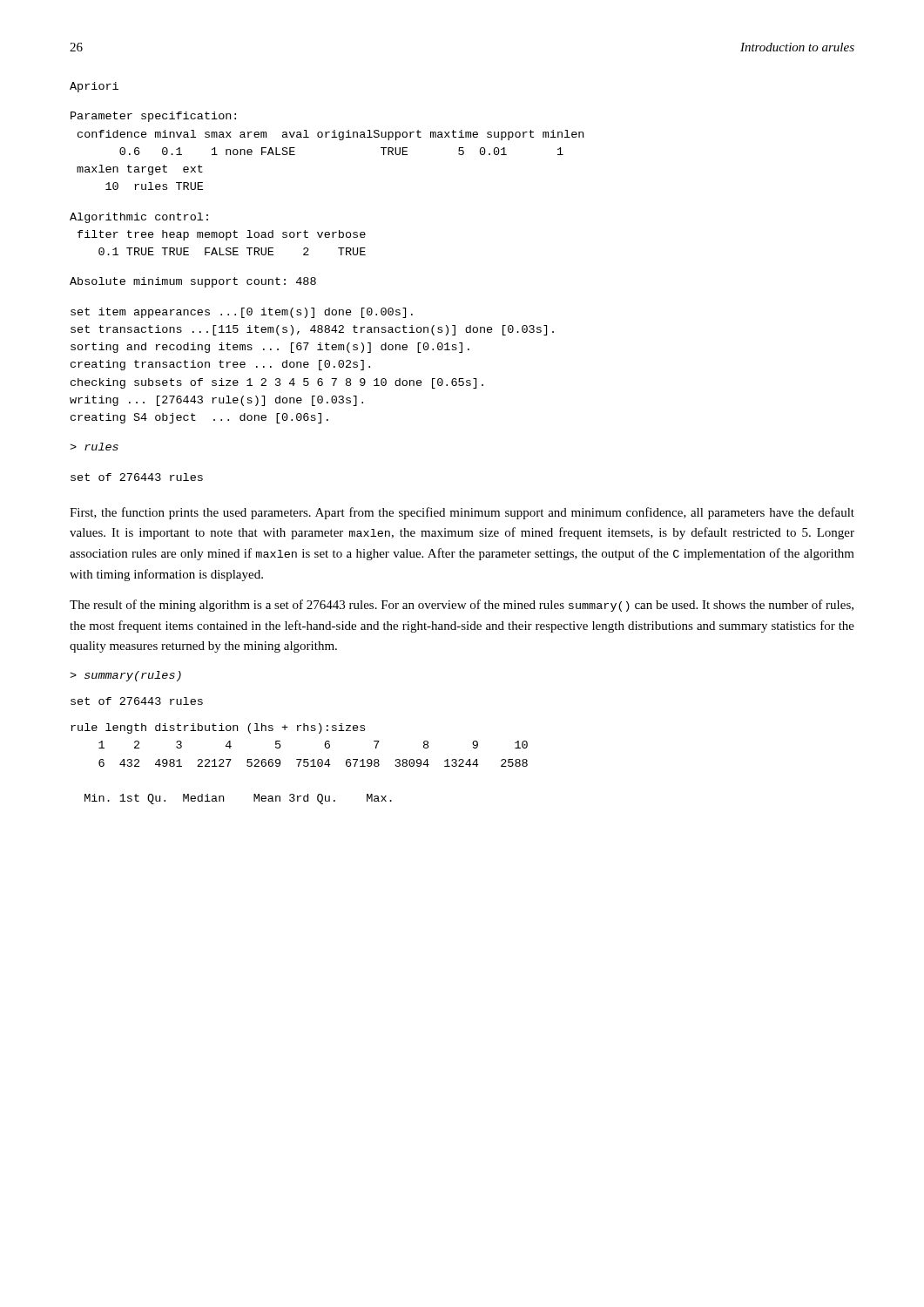Screen dimensions: 1307x924
Task: Where does it say "Absolute minimum support count: 488"?
Action: point(193,282)
